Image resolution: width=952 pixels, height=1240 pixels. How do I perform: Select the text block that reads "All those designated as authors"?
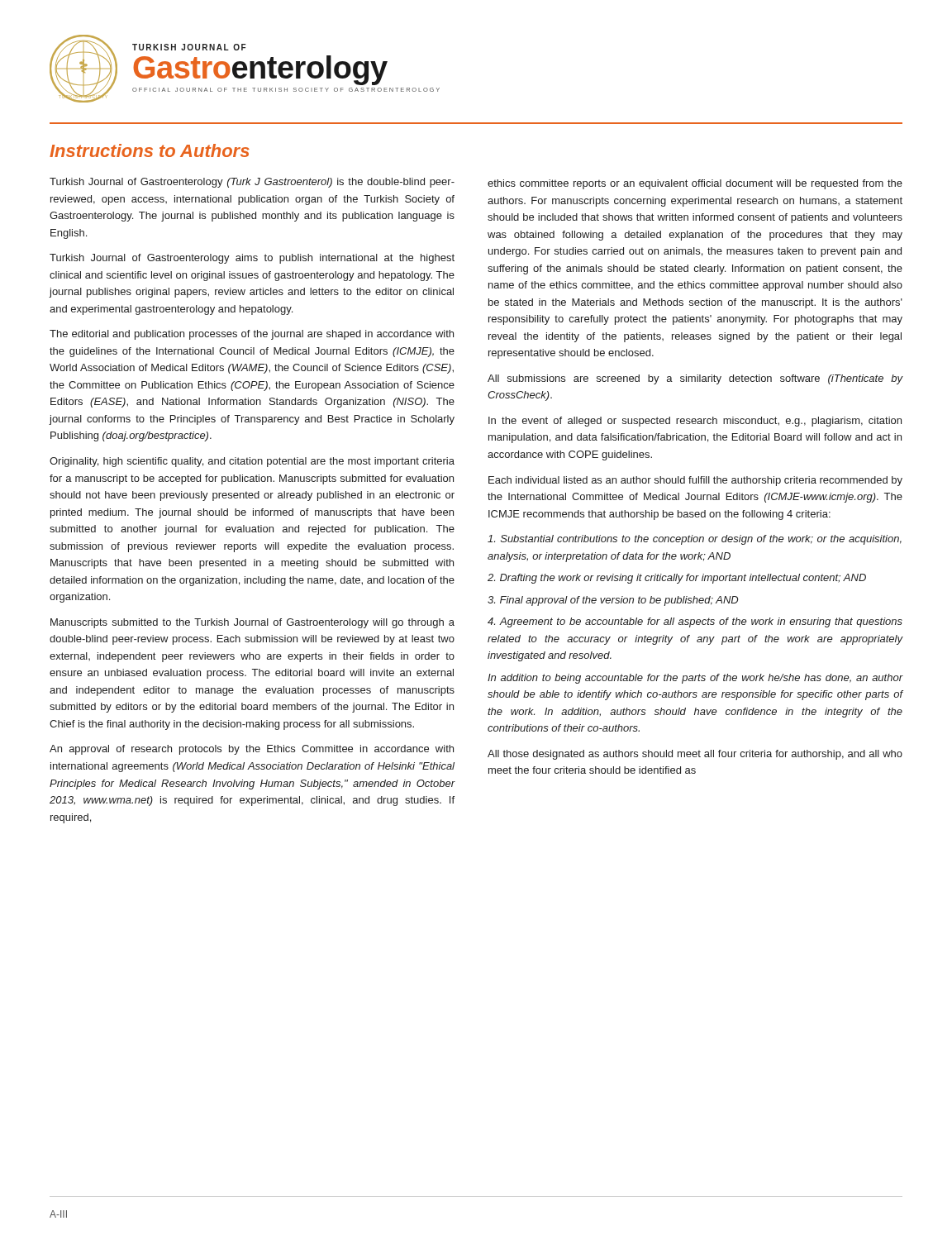click(x=695, y=762)
